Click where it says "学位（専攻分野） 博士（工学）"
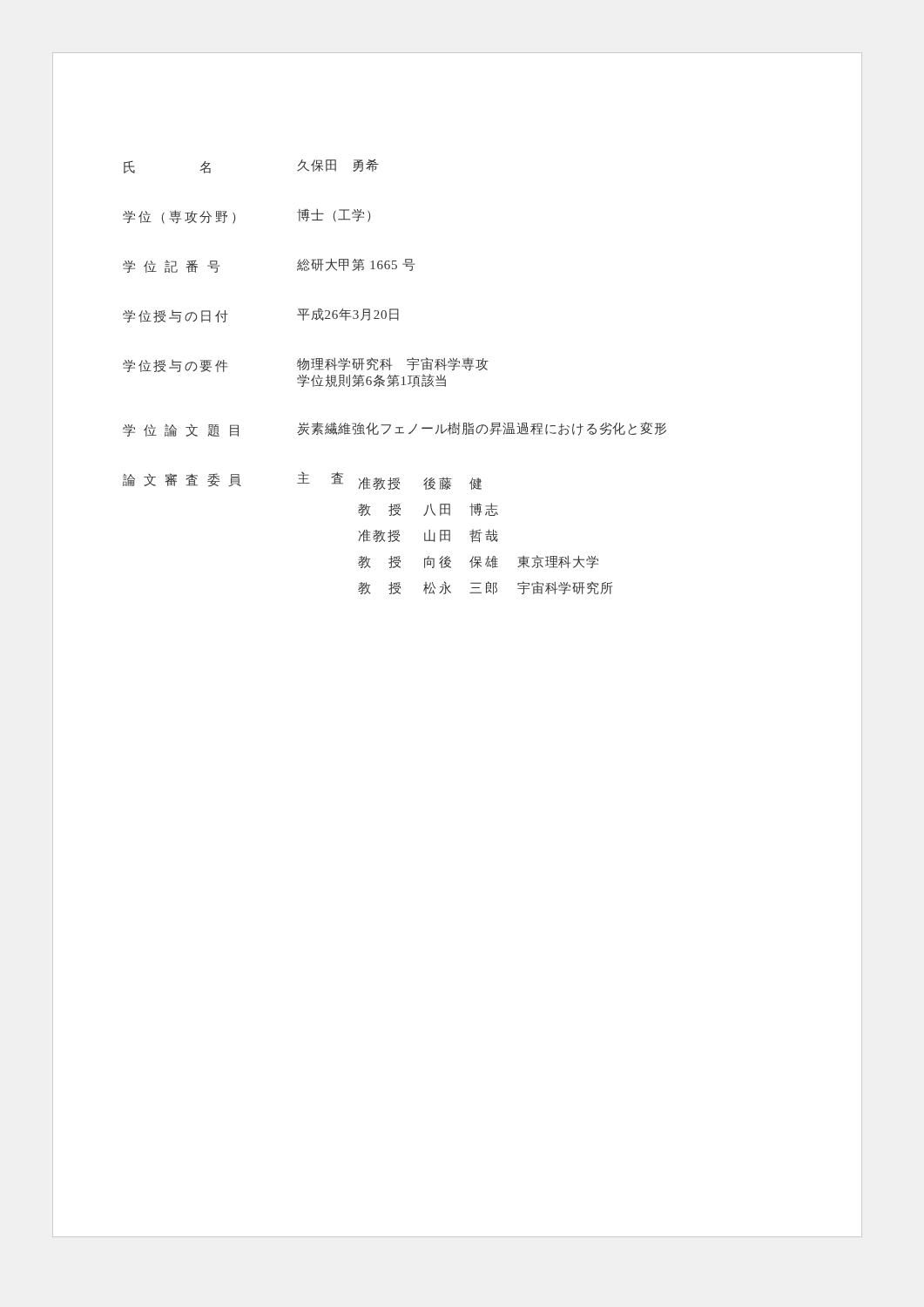This screenshot has height=1307, width=924. (x=175, y=217)
